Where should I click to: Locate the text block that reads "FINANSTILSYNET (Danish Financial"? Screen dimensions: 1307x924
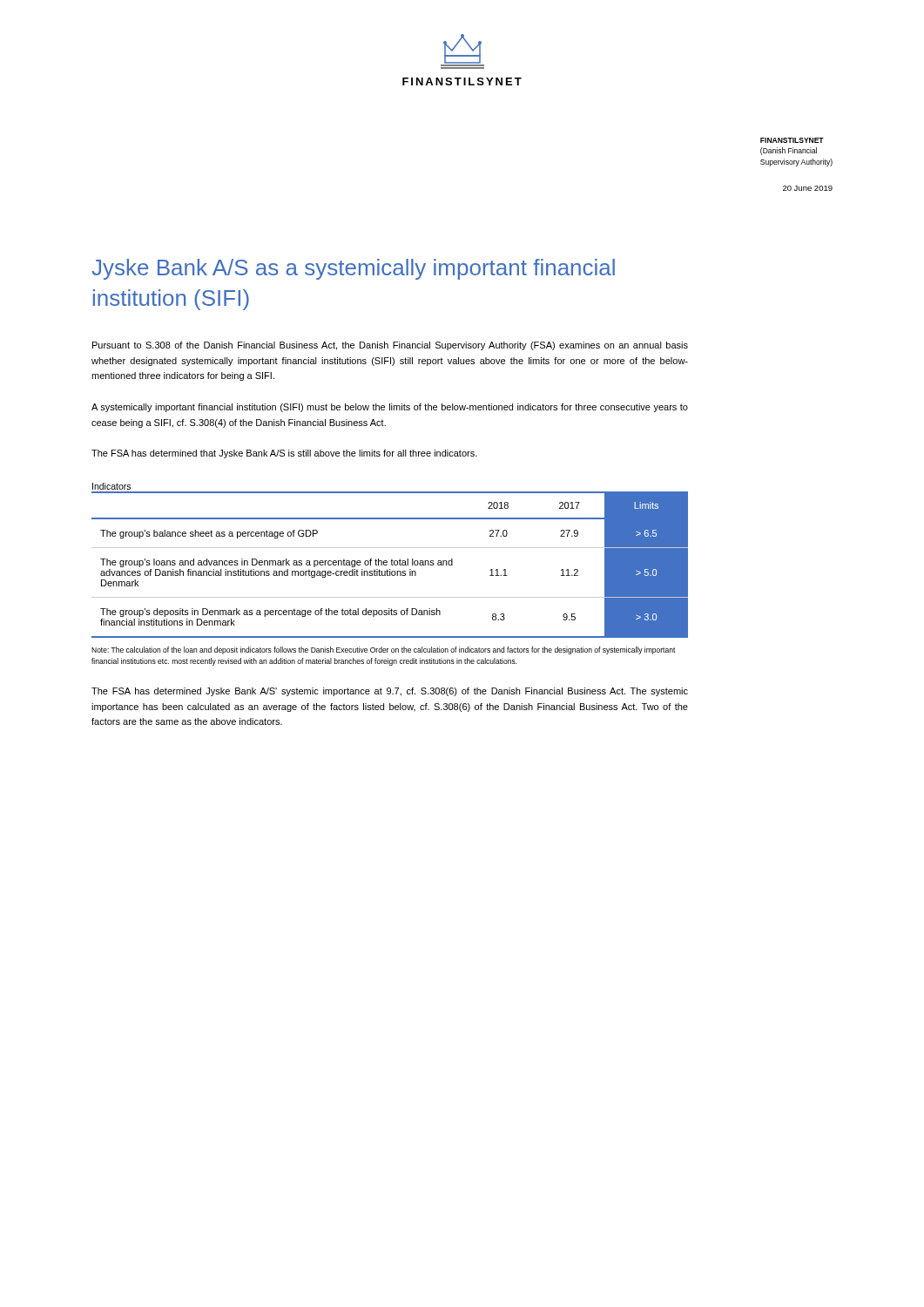coord(796,151)
